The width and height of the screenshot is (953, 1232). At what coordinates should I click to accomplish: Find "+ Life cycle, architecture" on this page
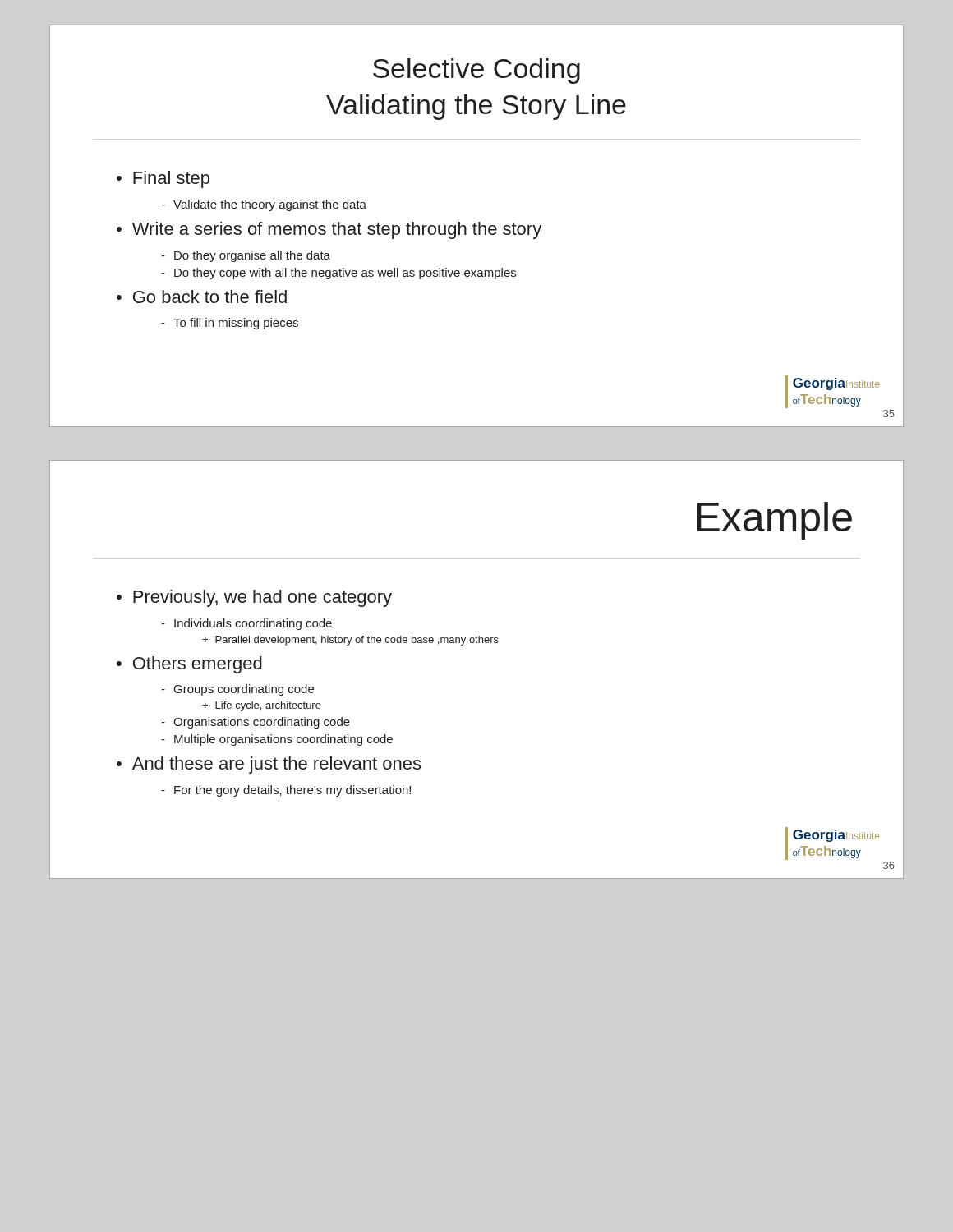(x=262, y=705)
